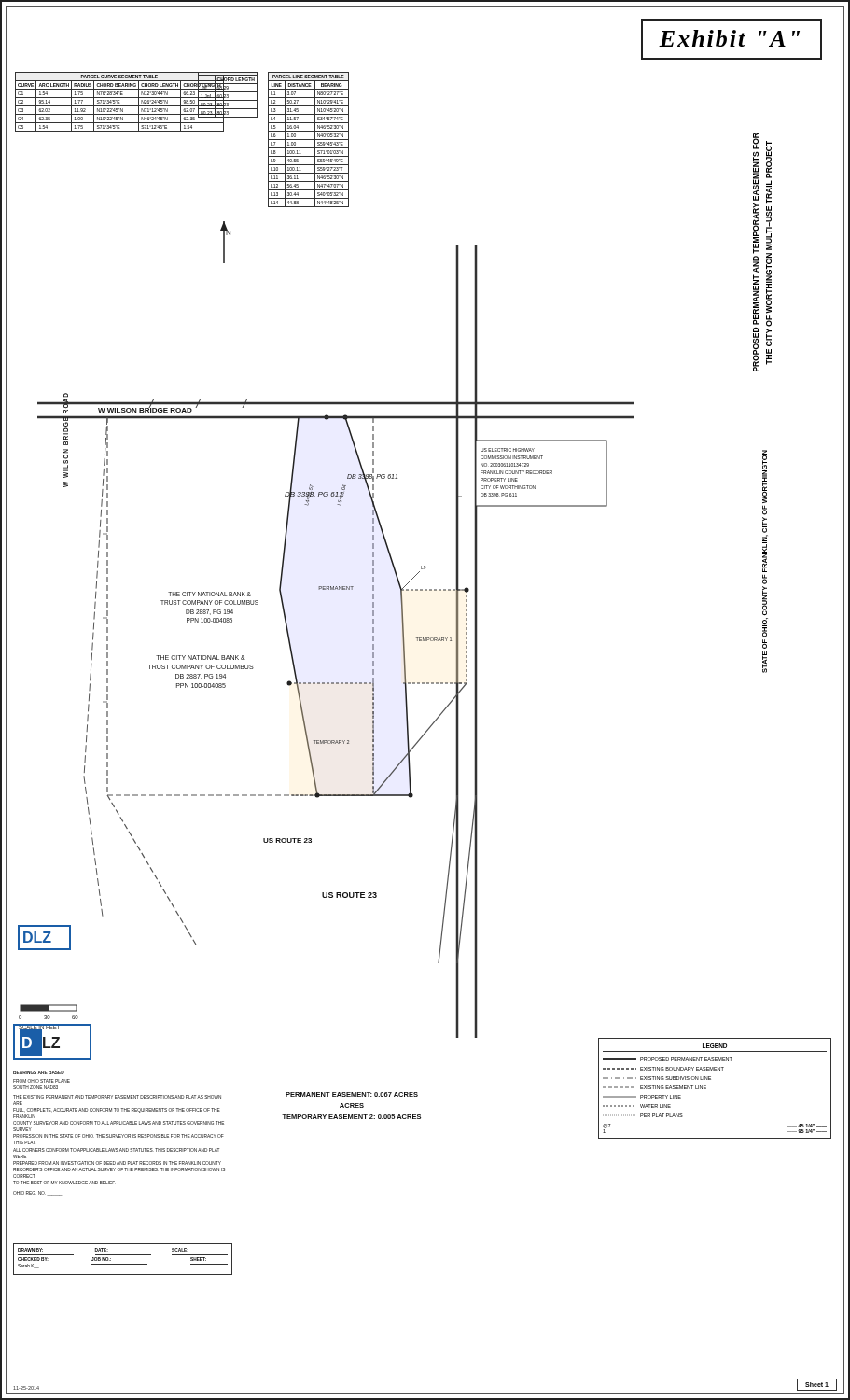Point to the title beginning "PROPOSED PERMANENT AND TEMPORARY EASEMENTS"
The image size is (850, 1400).
tap(762, 252)
